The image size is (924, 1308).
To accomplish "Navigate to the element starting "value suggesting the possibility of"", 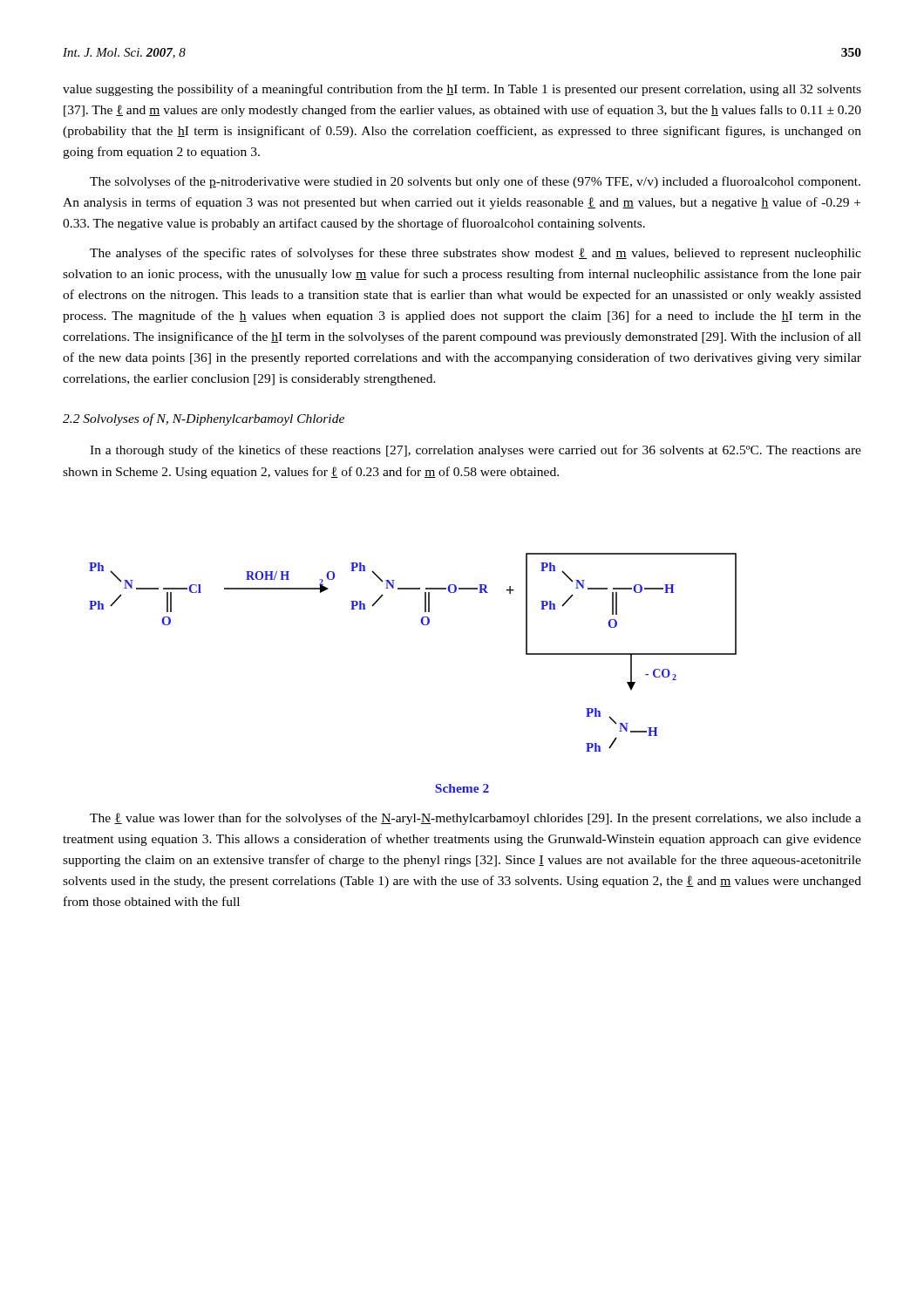I will (462, 121).
